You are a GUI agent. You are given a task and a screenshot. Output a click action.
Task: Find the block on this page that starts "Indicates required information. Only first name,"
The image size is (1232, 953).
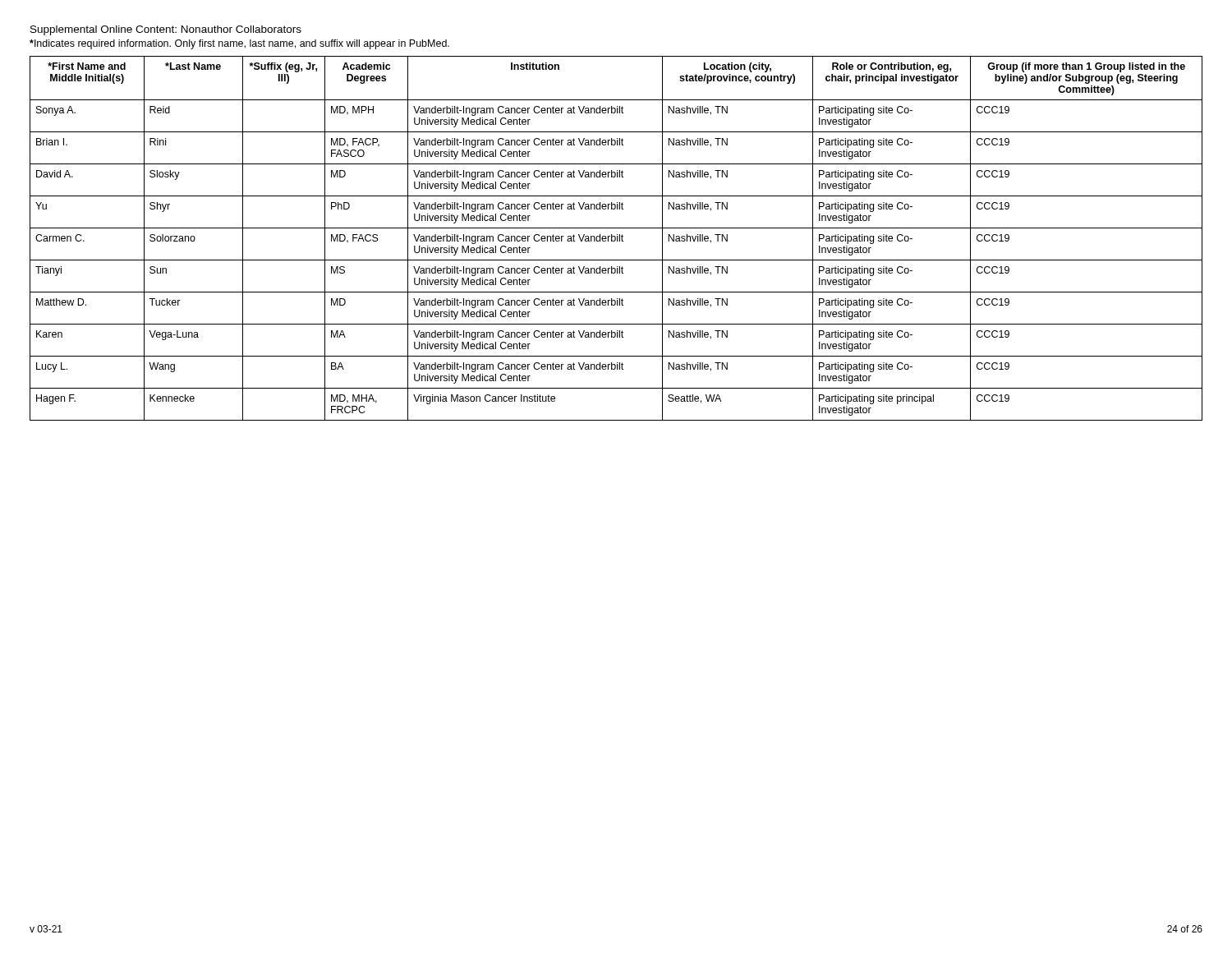240,44
